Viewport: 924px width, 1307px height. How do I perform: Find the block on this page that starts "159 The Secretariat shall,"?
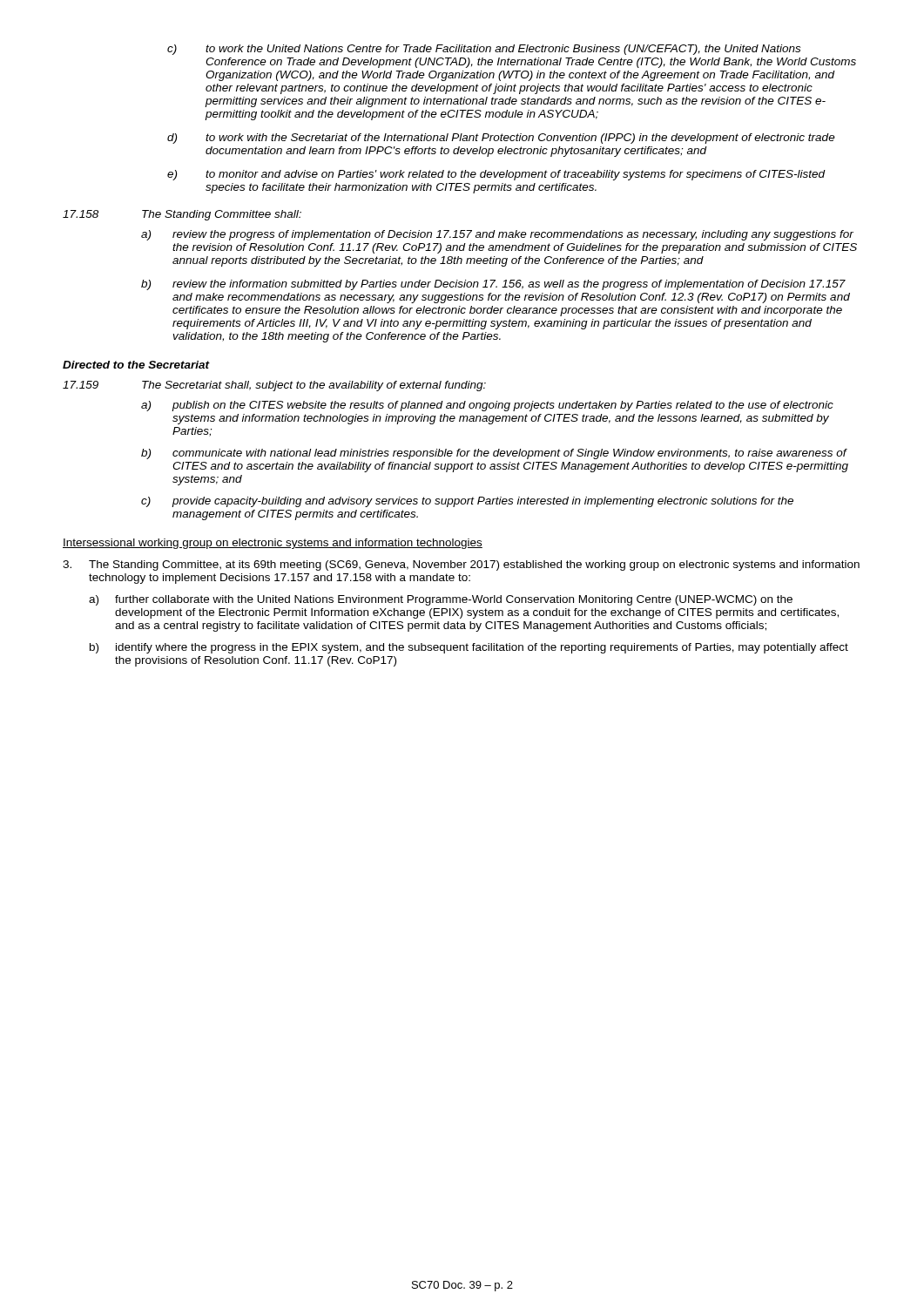click(x=462, y=385)
